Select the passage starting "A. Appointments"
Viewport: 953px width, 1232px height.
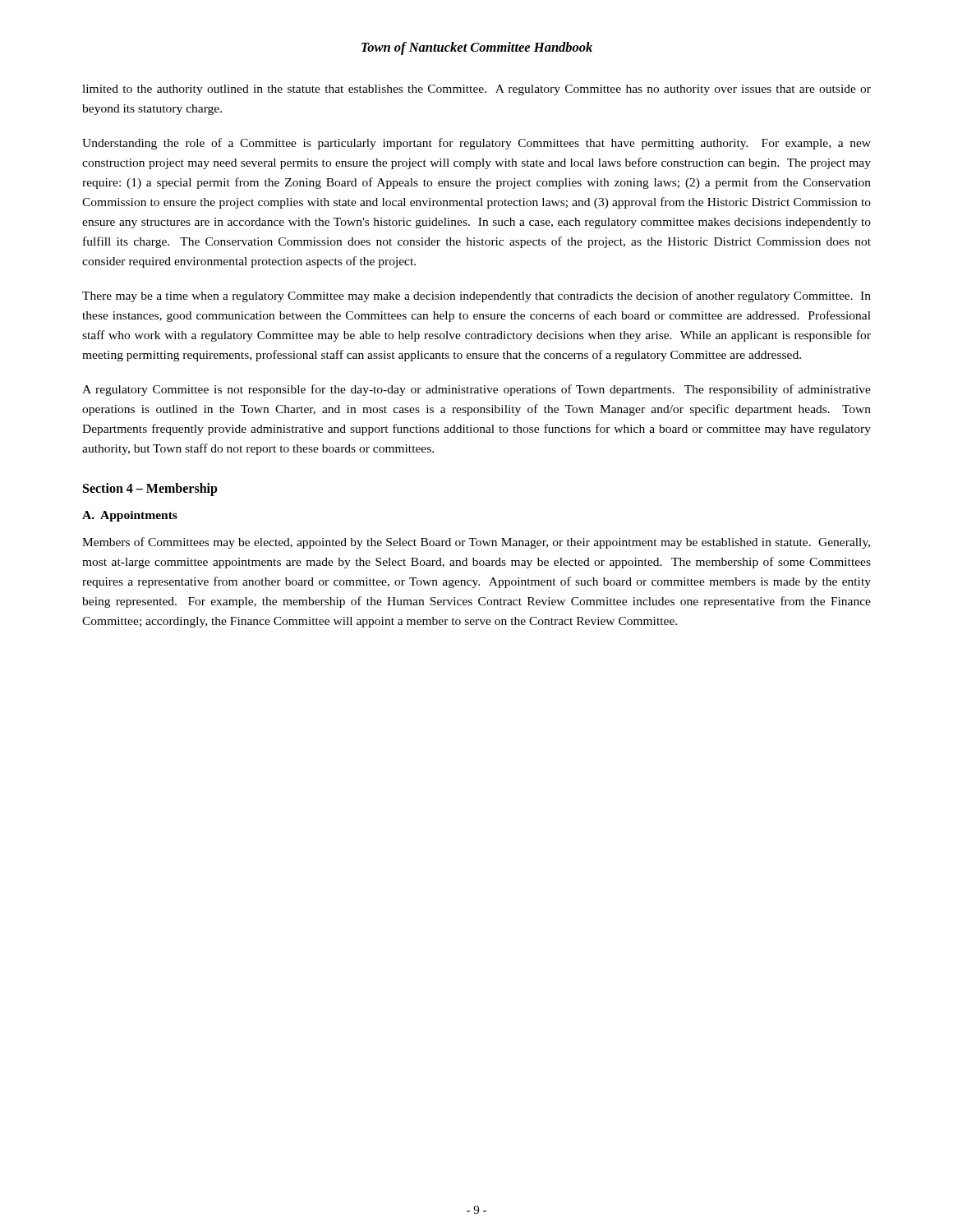coord(130,515)
